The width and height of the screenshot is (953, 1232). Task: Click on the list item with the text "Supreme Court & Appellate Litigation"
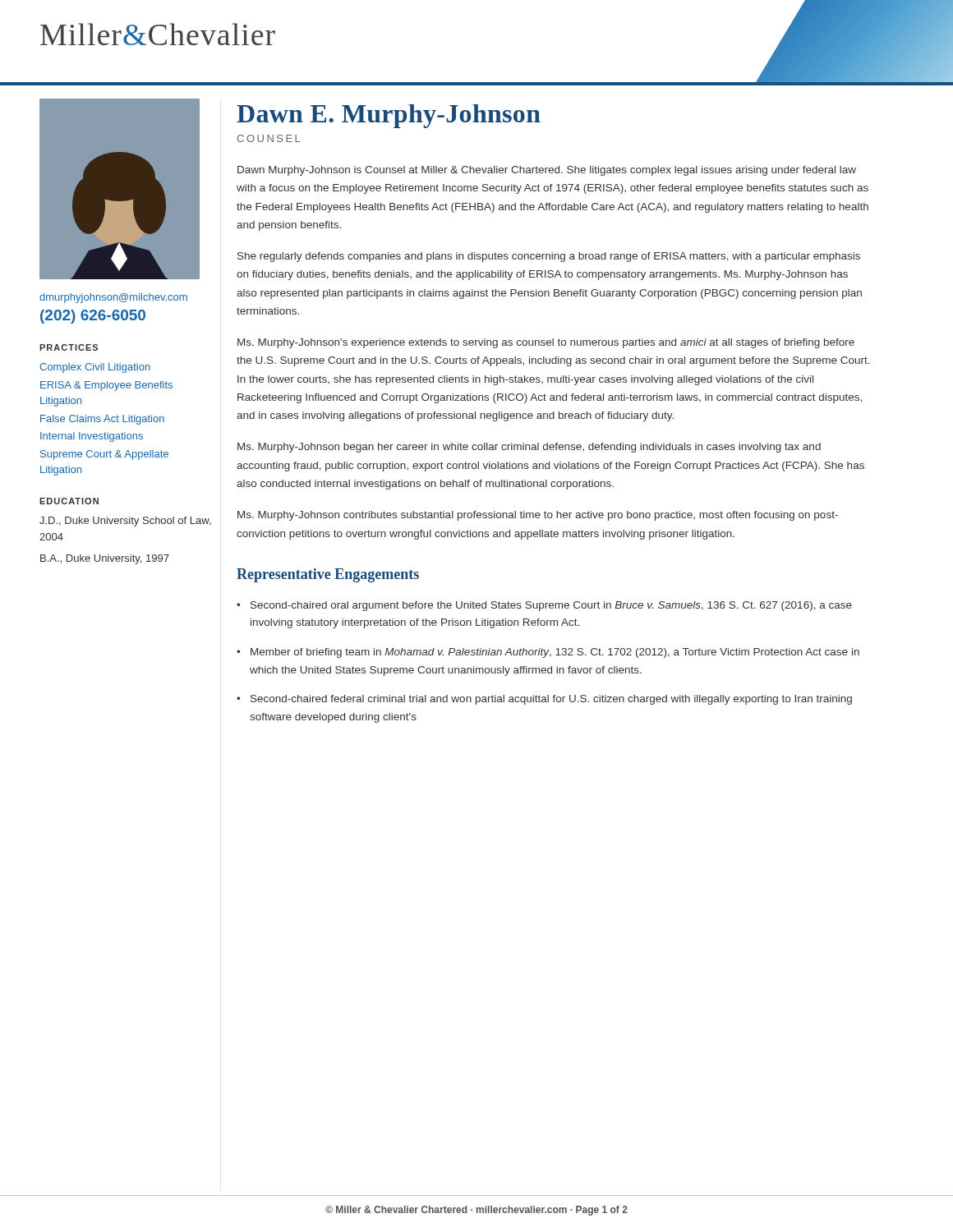click(126, 462)
